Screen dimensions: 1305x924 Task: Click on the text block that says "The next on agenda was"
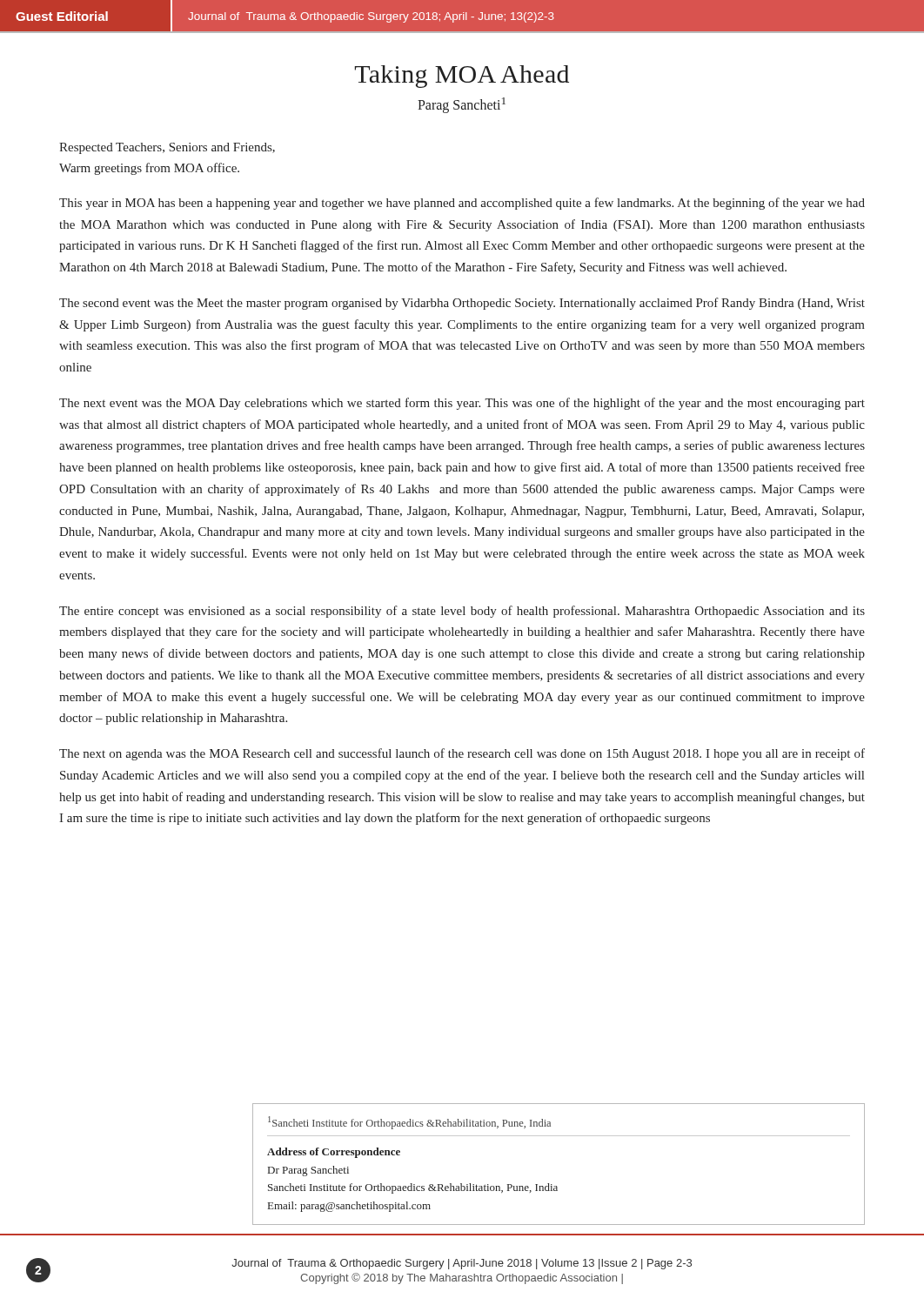[462, 786]
